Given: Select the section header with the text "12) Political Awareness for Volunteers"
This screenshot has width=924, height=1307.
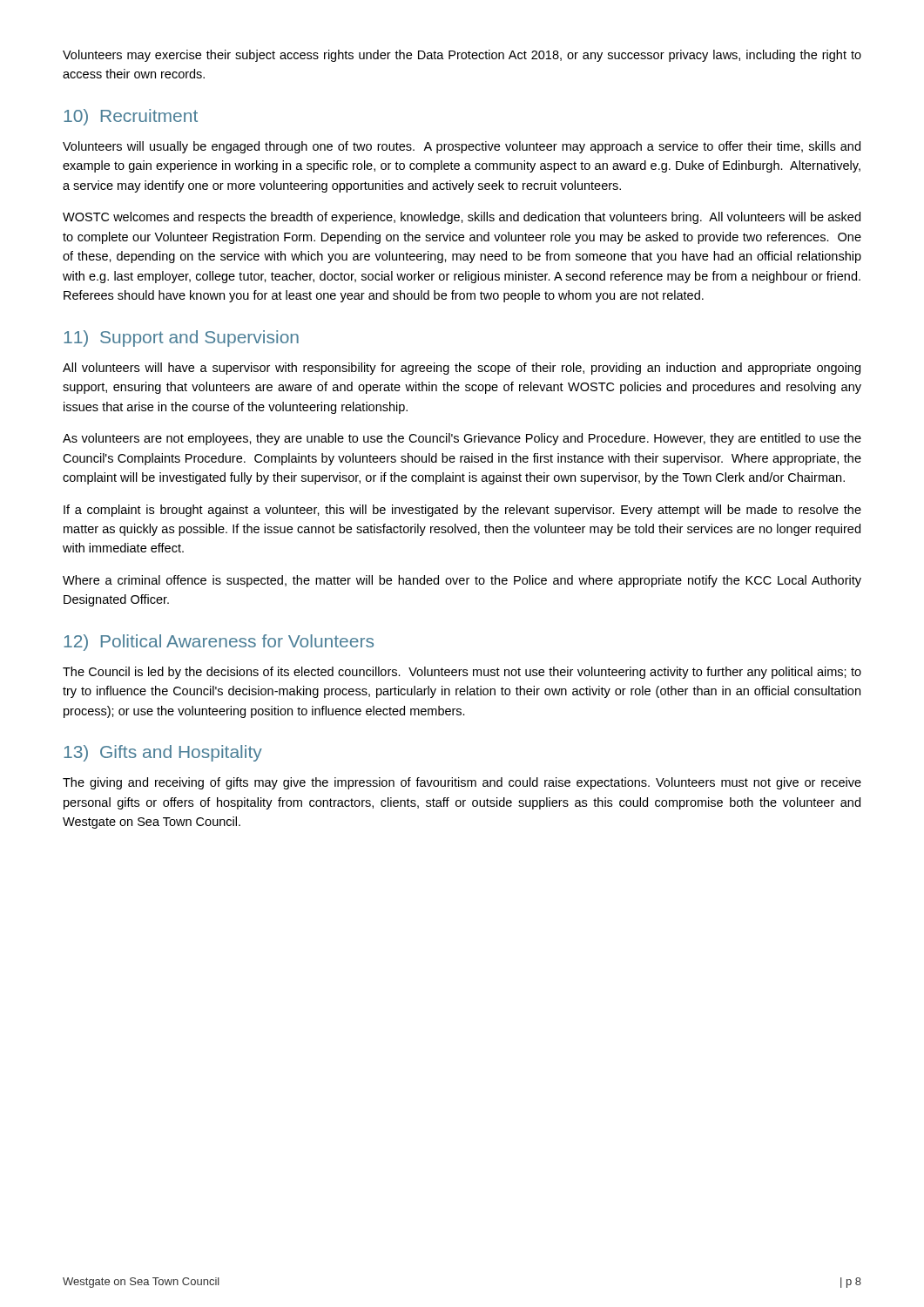Looking at the screenshot, I should pyautogui.click(x=219, y=641).
